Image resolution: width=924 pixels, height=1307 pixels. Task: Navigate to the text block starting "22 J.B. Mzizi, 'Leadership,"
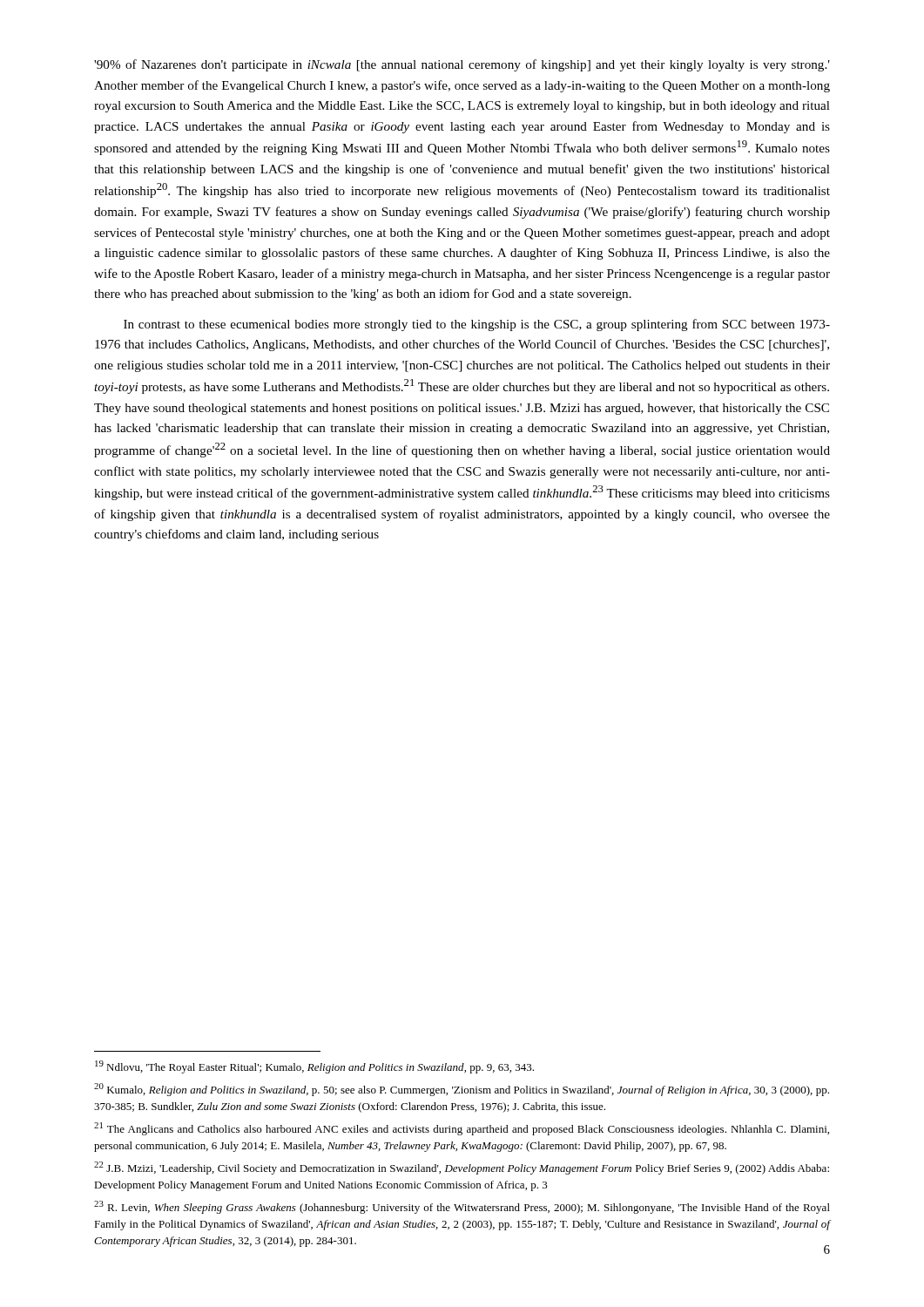[x=462, y=1175]
